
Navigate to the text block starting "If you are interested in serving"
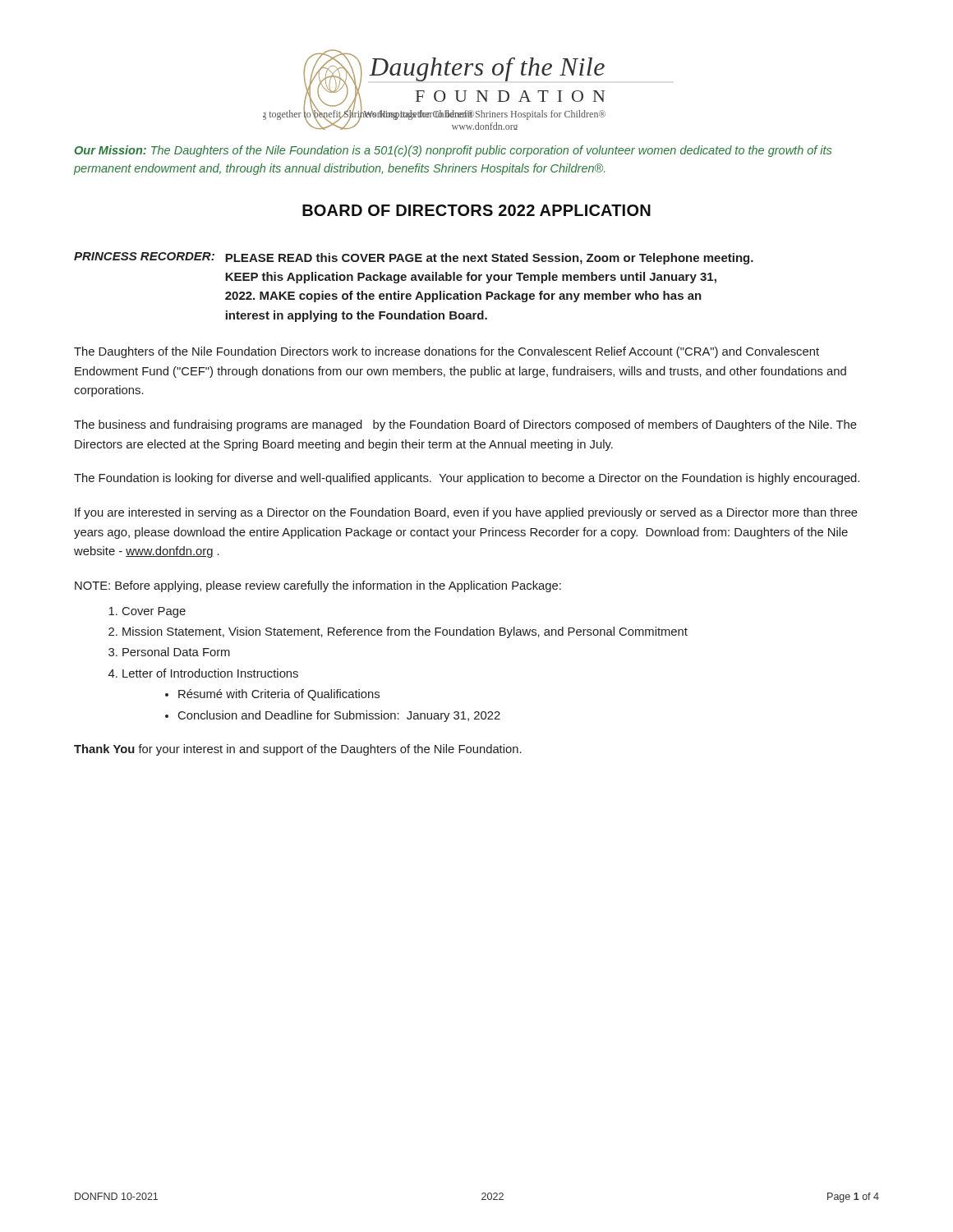pyautogui.click(x=466, y=532)
